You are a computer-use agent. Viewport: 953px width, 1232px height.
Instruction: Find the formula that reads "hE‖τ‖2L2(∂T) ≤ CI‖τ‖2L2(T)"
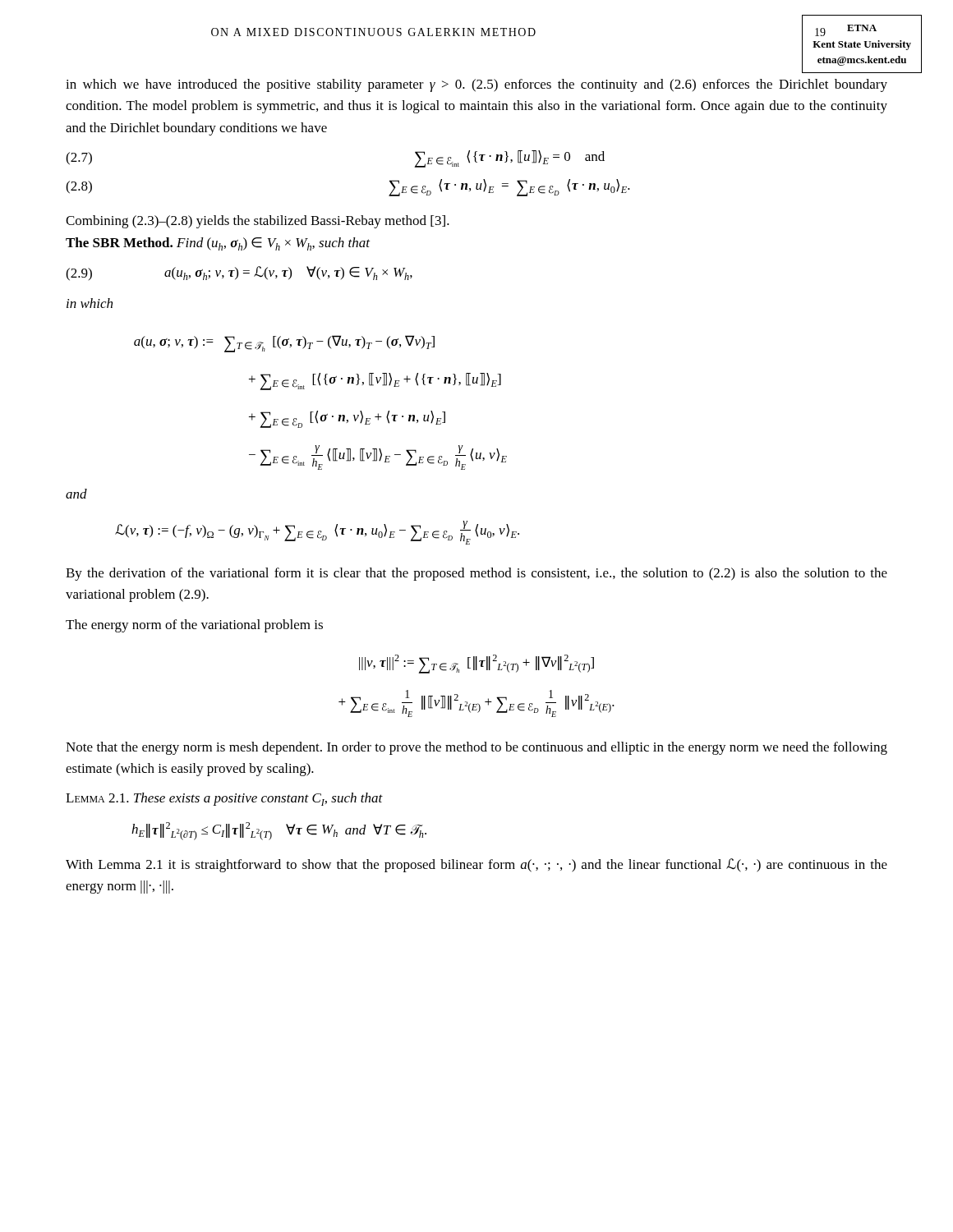click(x=279, y=830)
